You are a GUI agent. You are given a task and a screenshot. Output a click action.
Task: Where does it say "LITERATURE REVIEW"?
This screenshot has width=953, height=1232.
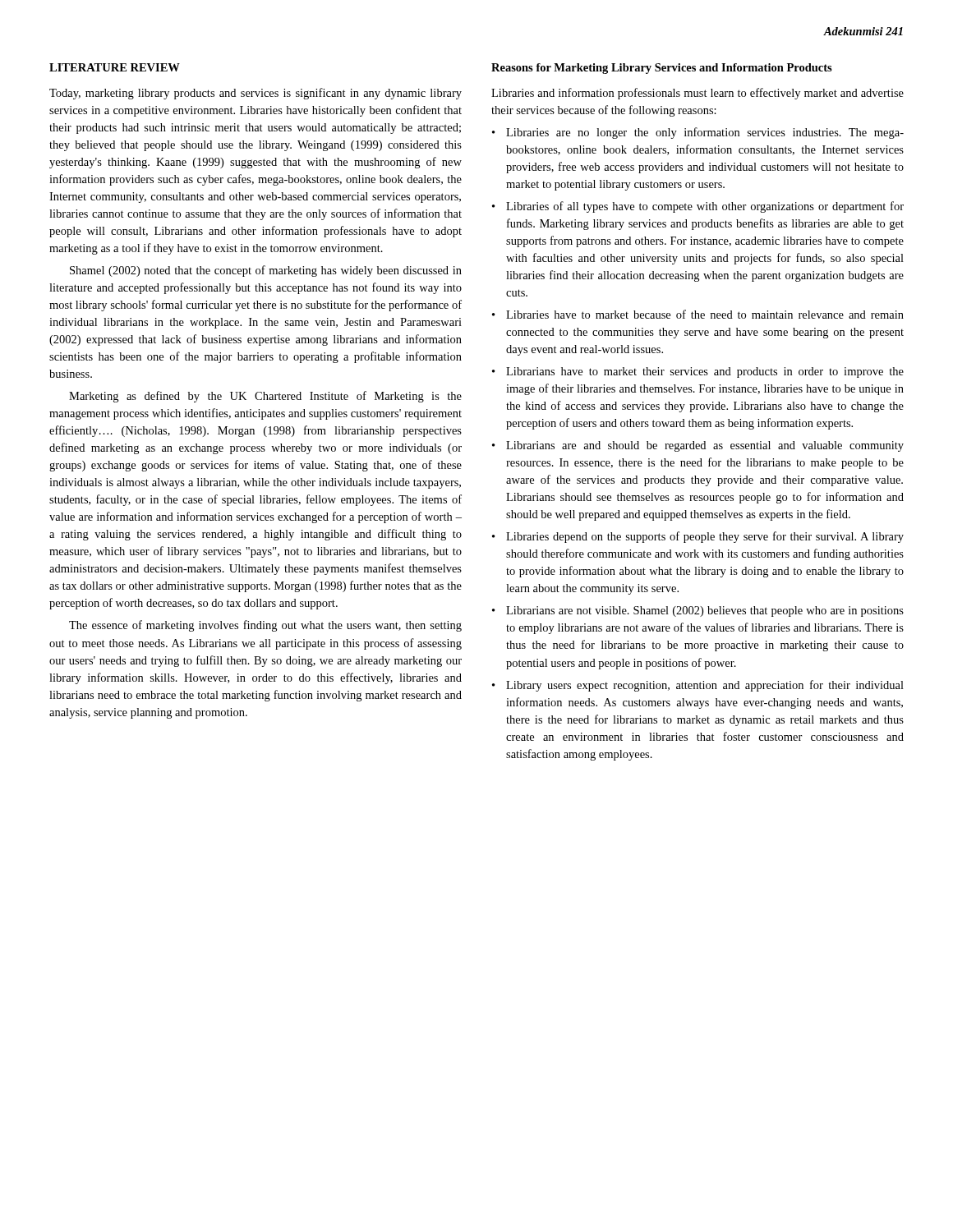[x=115, y=67]
